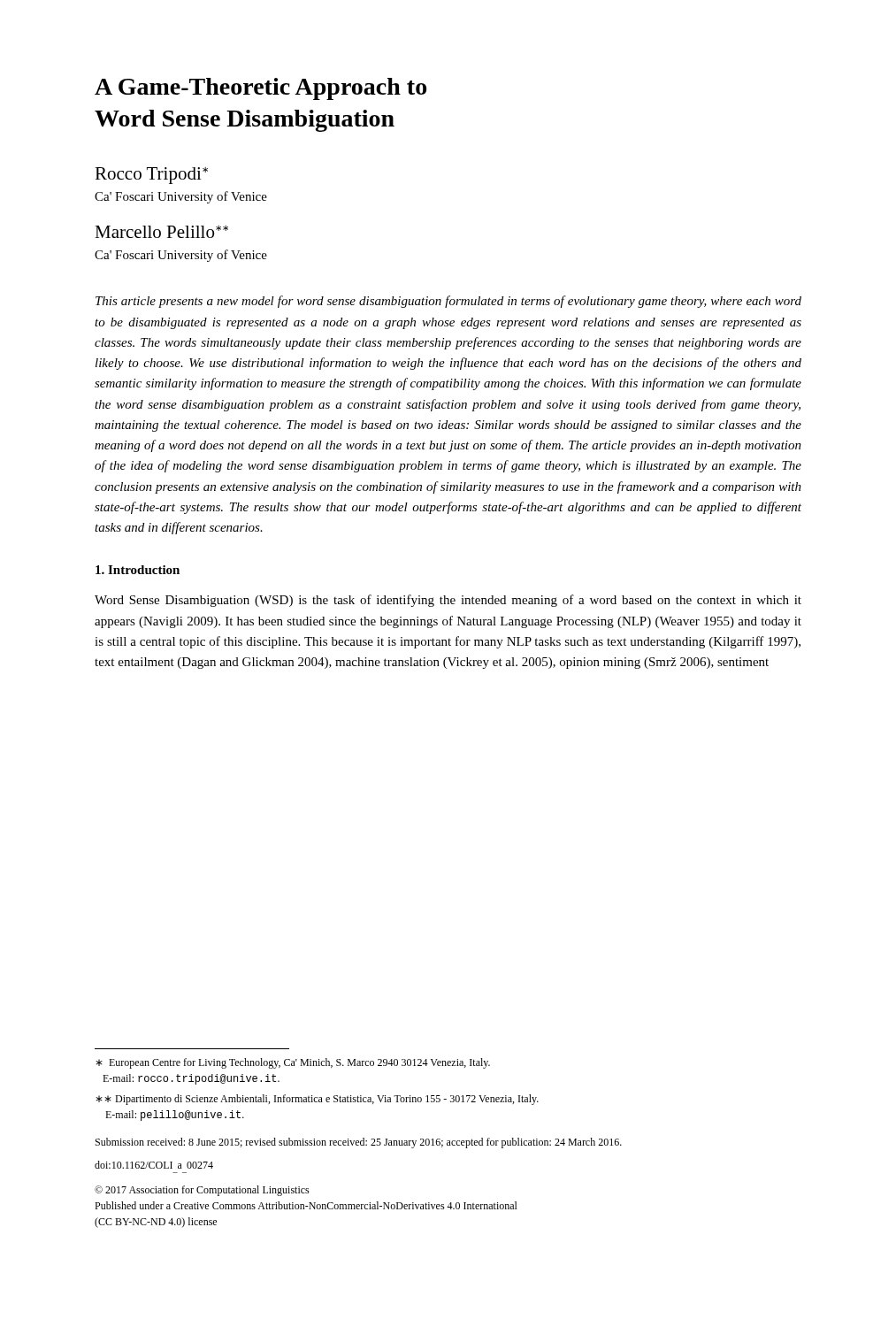Image resolution: width=896 pixels, height=1327 pixels.
Task: Find the region starting "This article presents a new model for"
Action: click(448, 415)
